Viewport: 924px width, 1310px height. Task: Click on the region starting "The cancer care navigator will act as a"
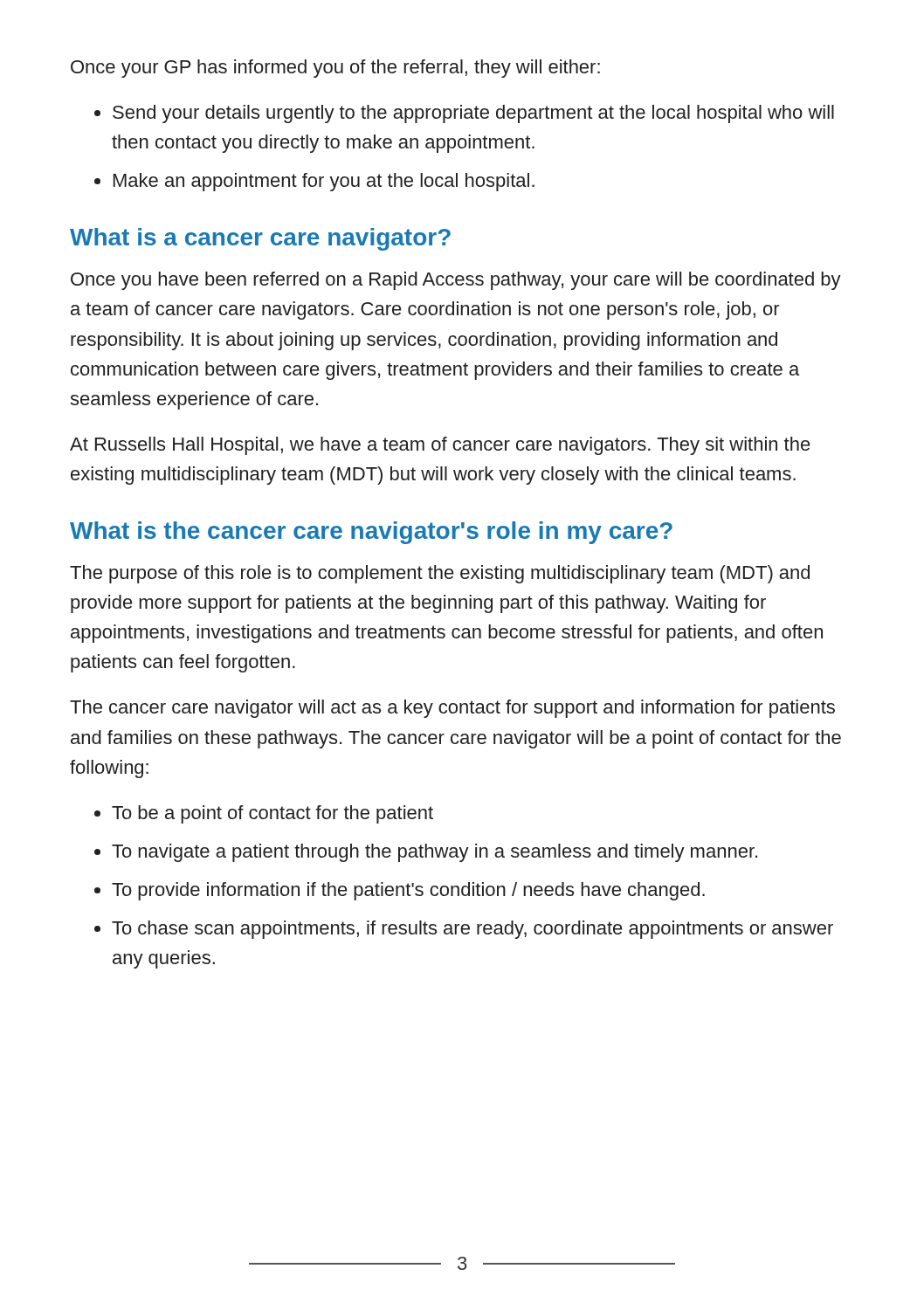[456, 737]
